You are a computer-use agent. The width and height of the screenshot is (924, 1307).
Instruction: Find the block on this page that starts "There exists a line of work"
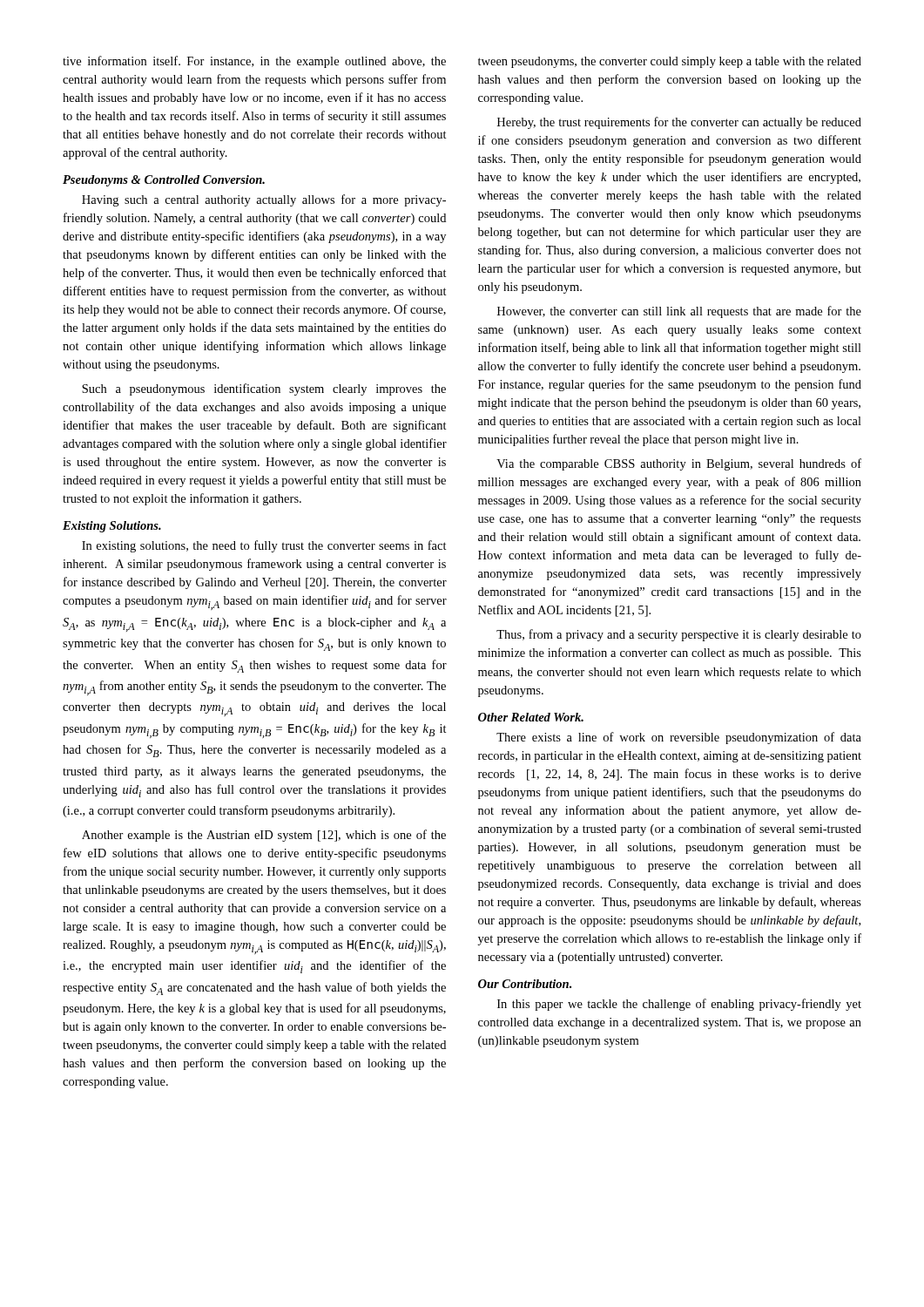pos(669,847)
